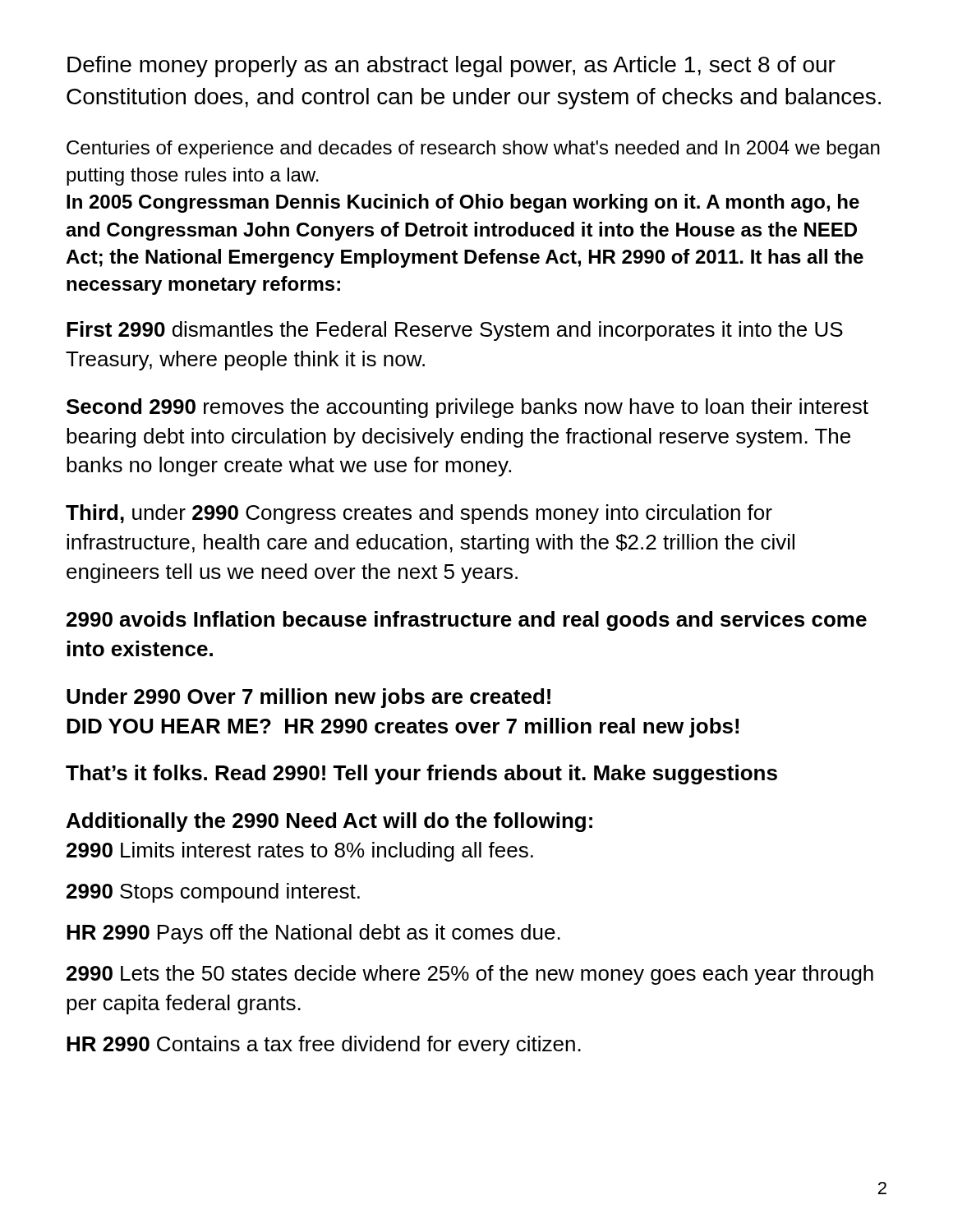Click on the text block that says "That’s it folks. Read 2990! Tell your"
953x1232 pixels.
tap(422, 773)
